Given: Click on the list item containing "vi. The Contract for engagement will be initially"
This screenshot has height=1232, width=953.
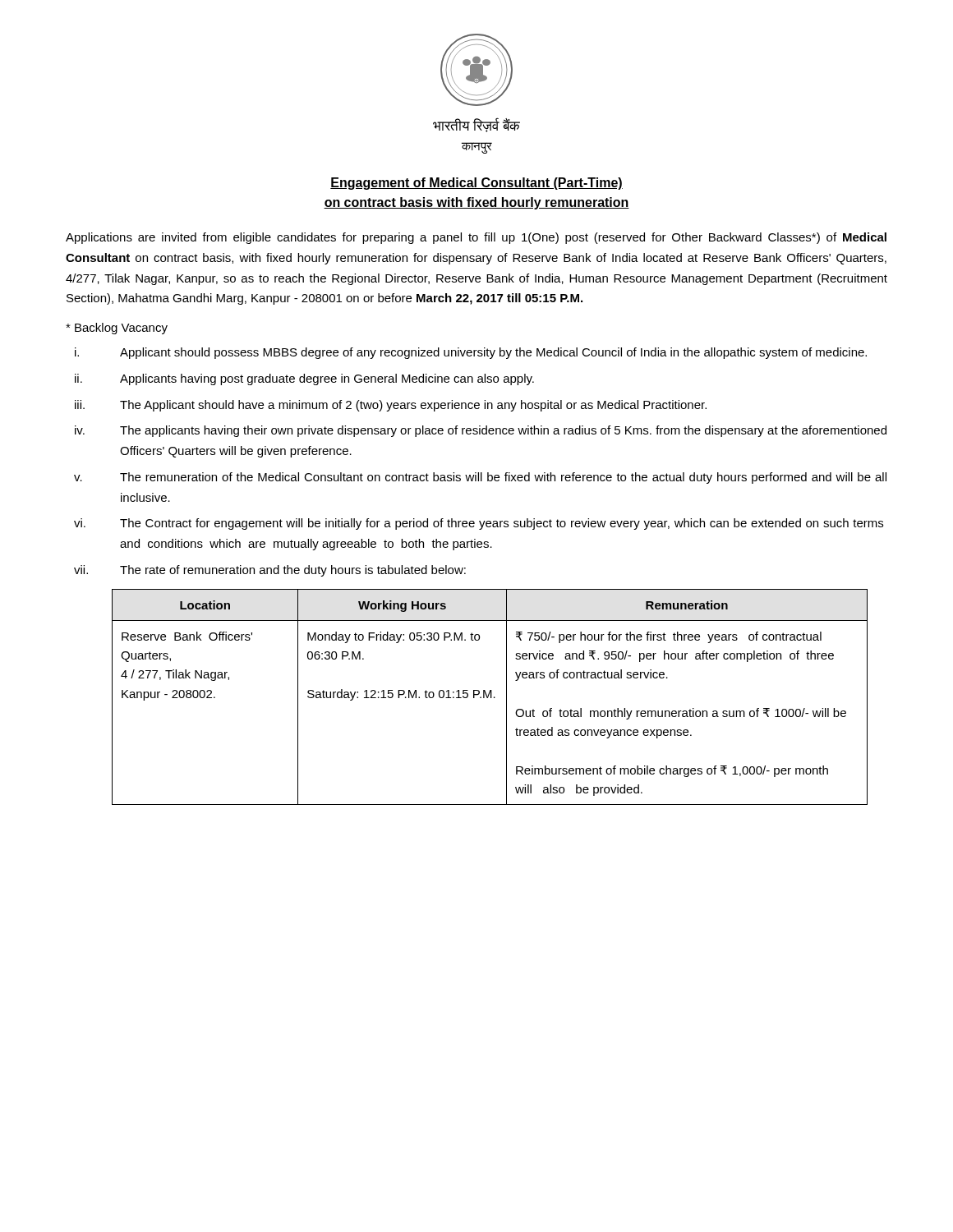Looking at the screenshot, I should 476,534.
